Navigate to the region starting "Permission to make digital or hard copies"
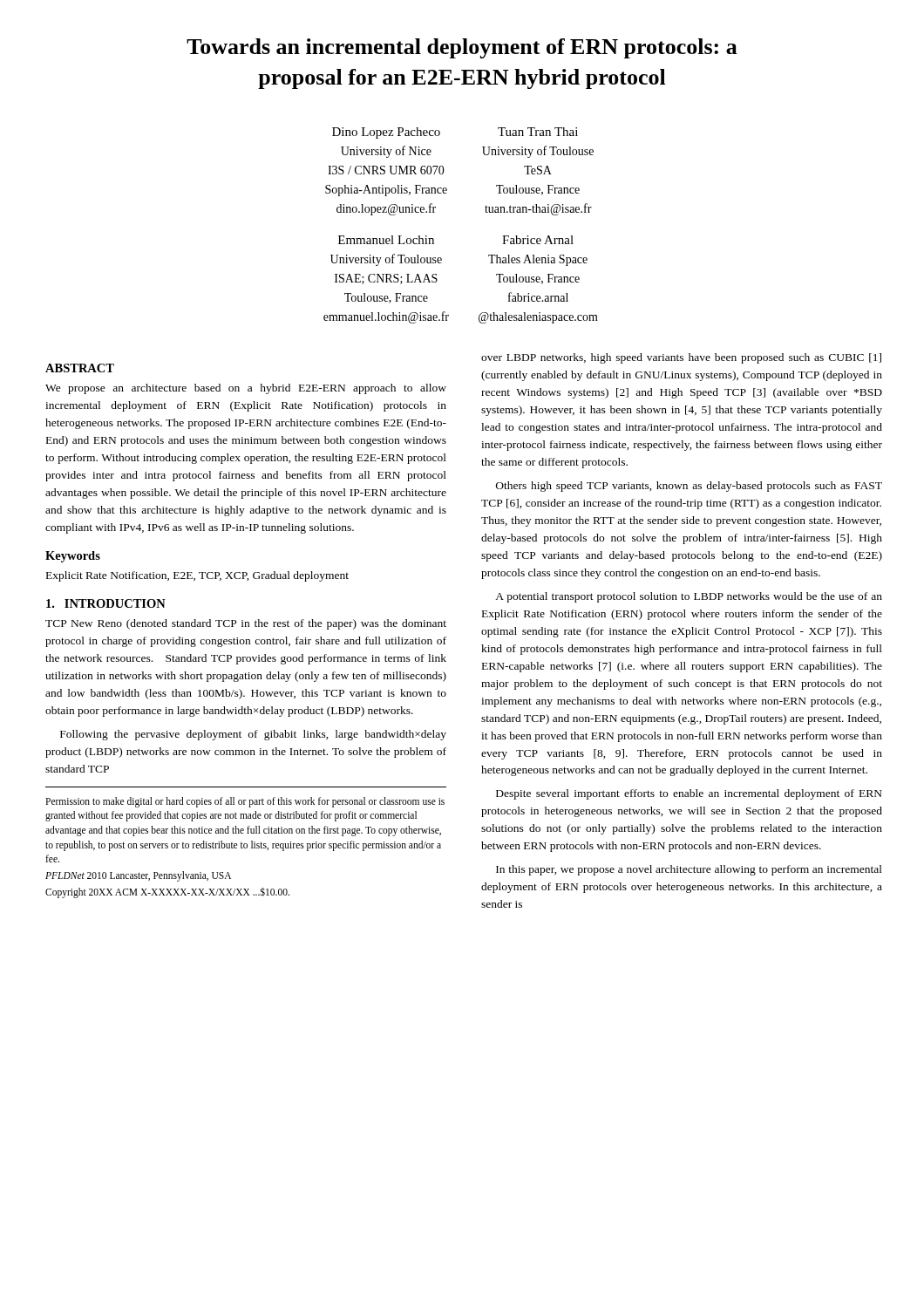 [246, 847]
